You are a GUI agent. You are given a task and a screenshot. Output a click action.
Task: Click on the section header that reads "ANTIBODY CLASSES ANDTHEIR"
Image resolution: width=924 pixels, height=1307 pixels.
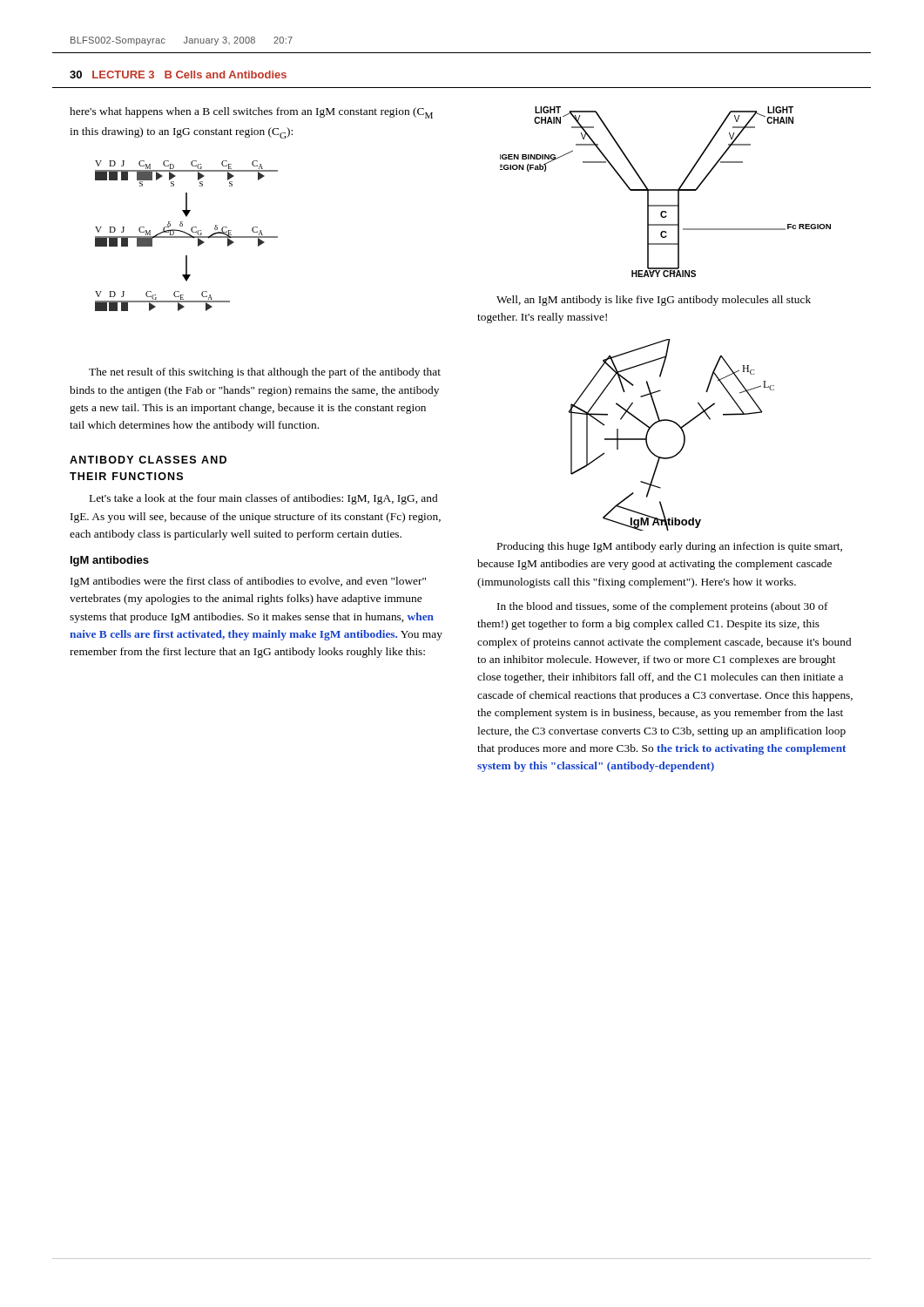(149, 468)
